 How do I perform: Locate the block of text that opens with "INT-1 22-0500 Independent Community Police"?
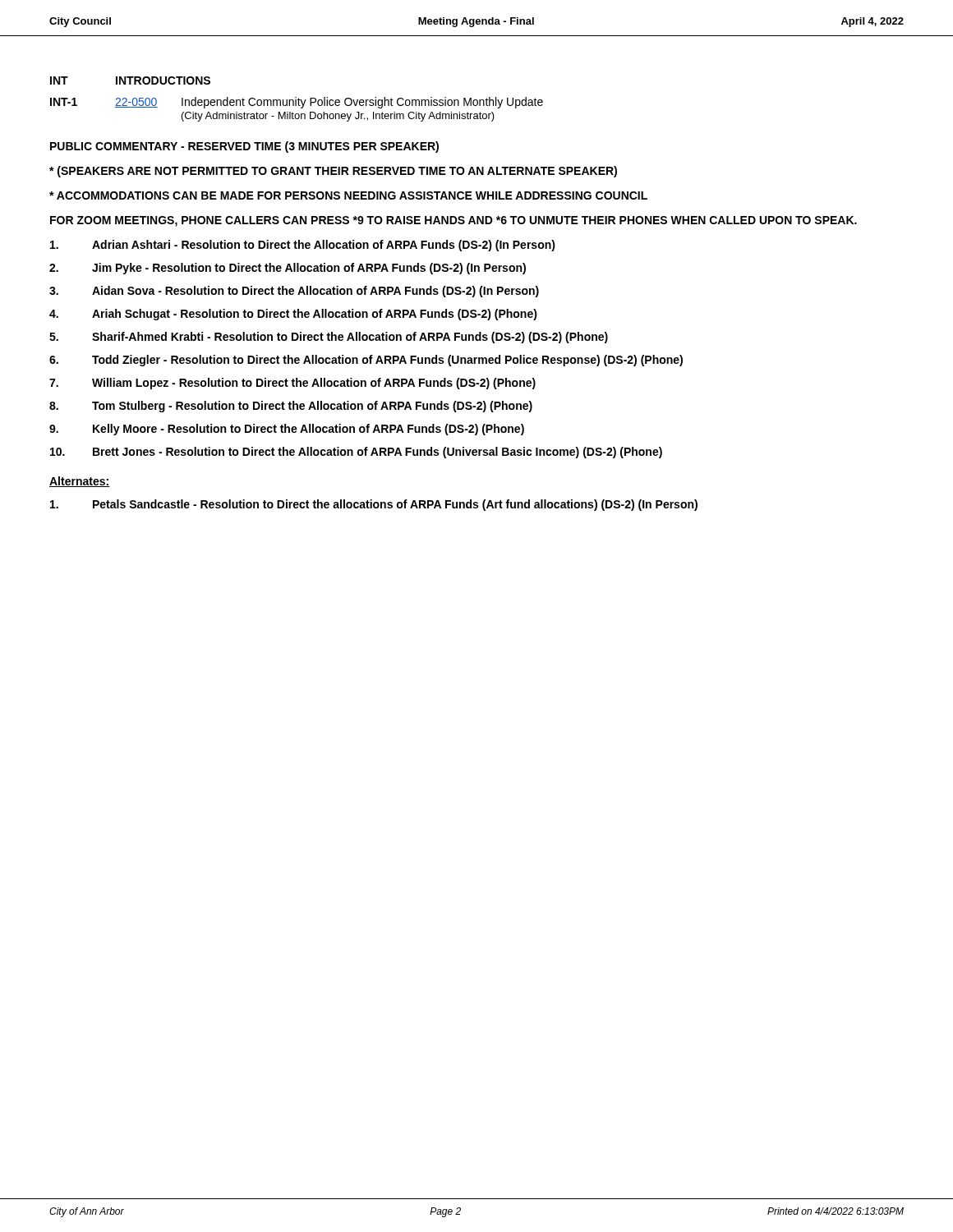pos(296,108)
